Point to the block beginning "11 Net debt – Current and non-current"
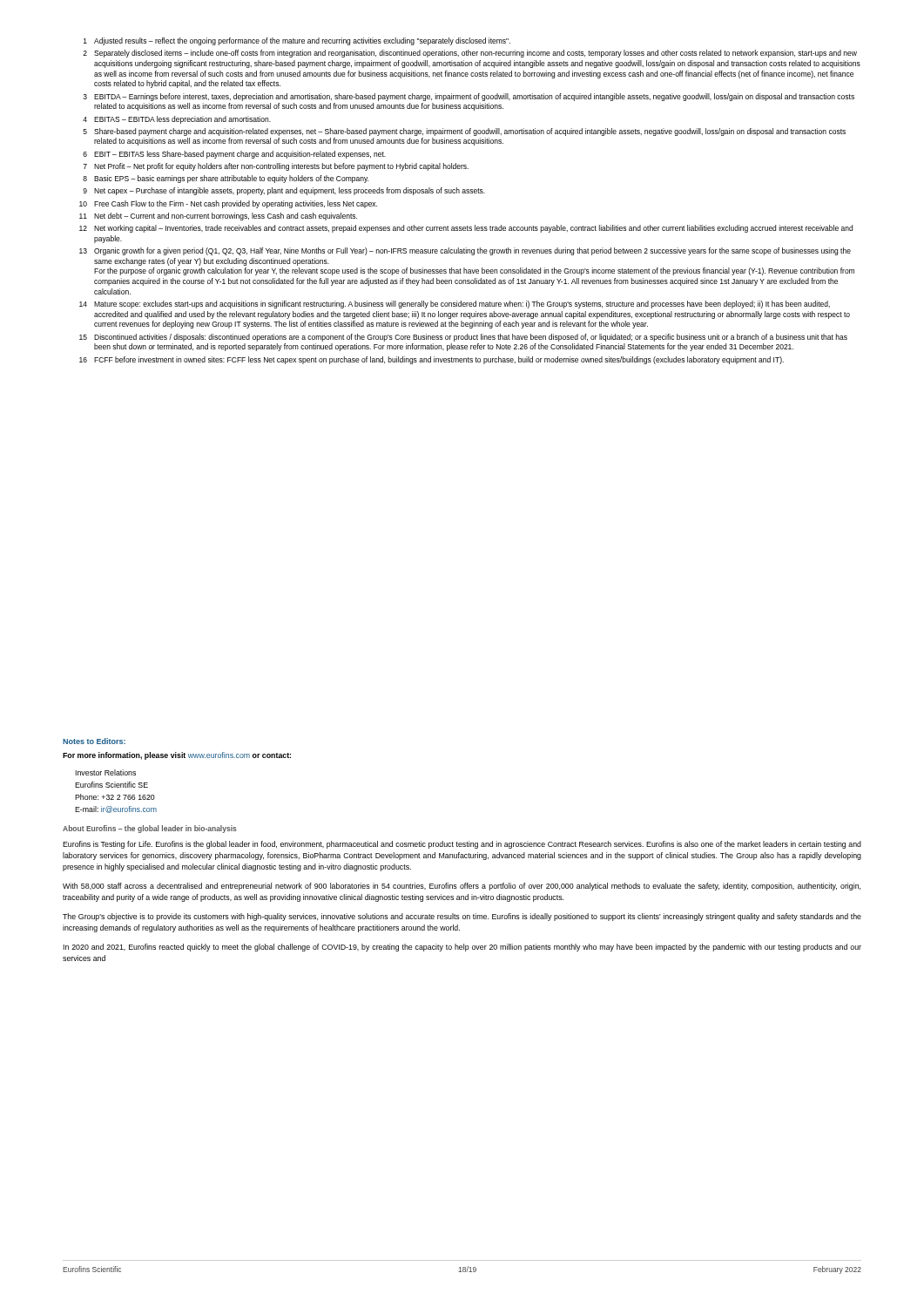The width and height of the screenshot is (924, 1307). point(462,217)
